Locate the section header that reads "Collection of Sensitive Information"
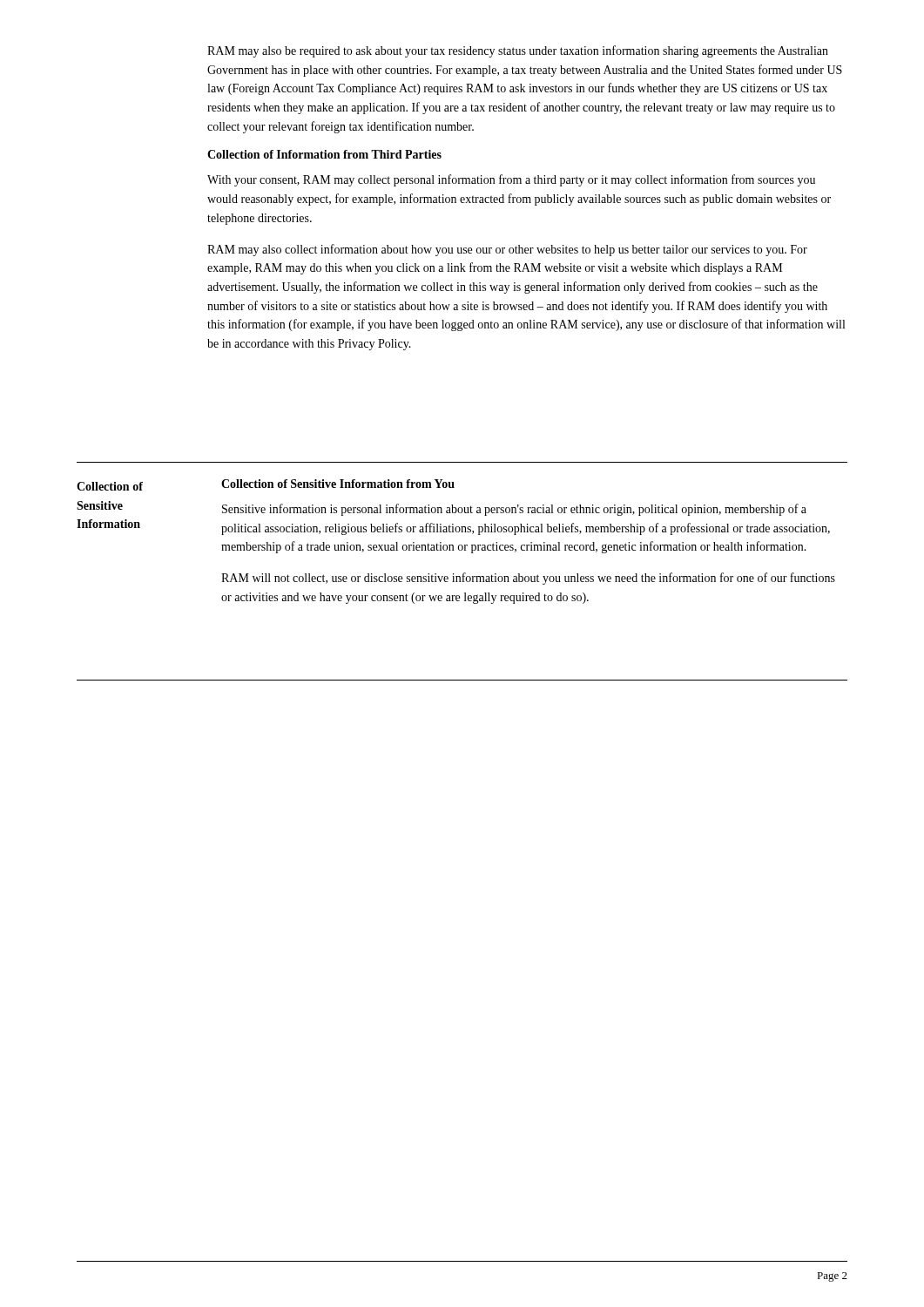 [x=338, y=484]
